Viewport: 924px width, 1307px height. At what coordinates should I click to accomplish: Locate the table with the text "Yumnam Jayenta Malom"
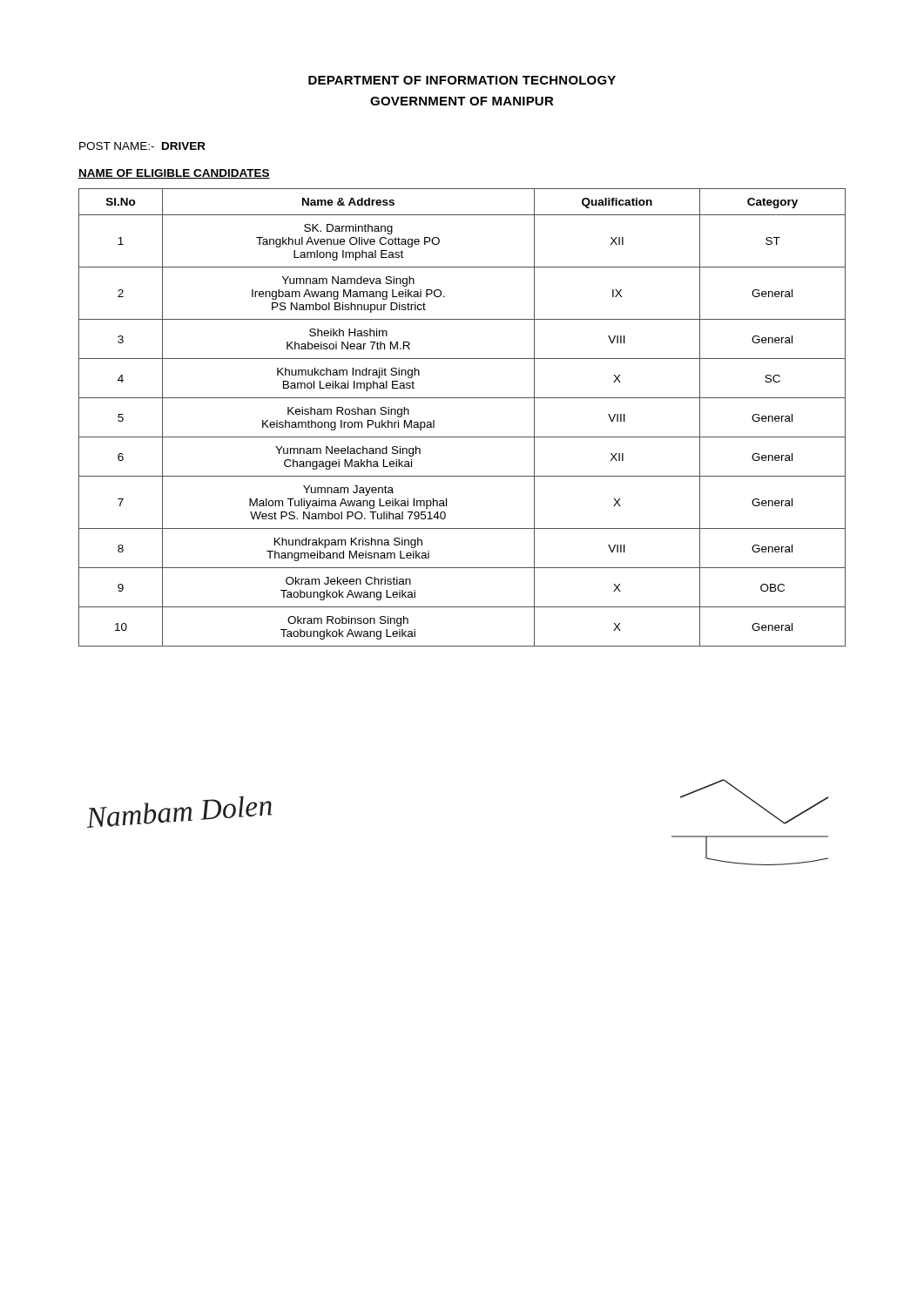[x=462, y=417]
